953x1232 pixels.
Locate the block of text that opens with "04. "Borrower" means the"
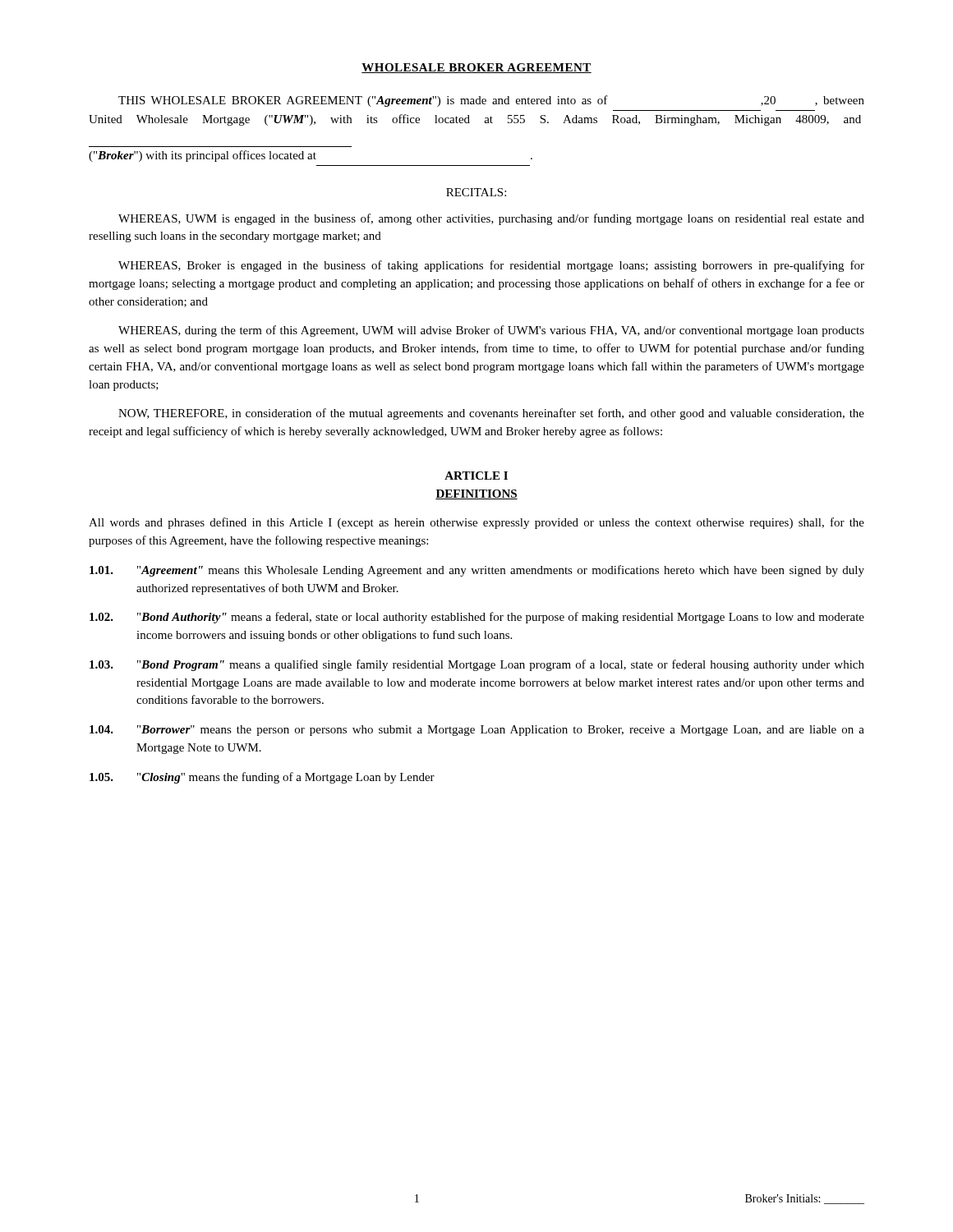(476, 739)
